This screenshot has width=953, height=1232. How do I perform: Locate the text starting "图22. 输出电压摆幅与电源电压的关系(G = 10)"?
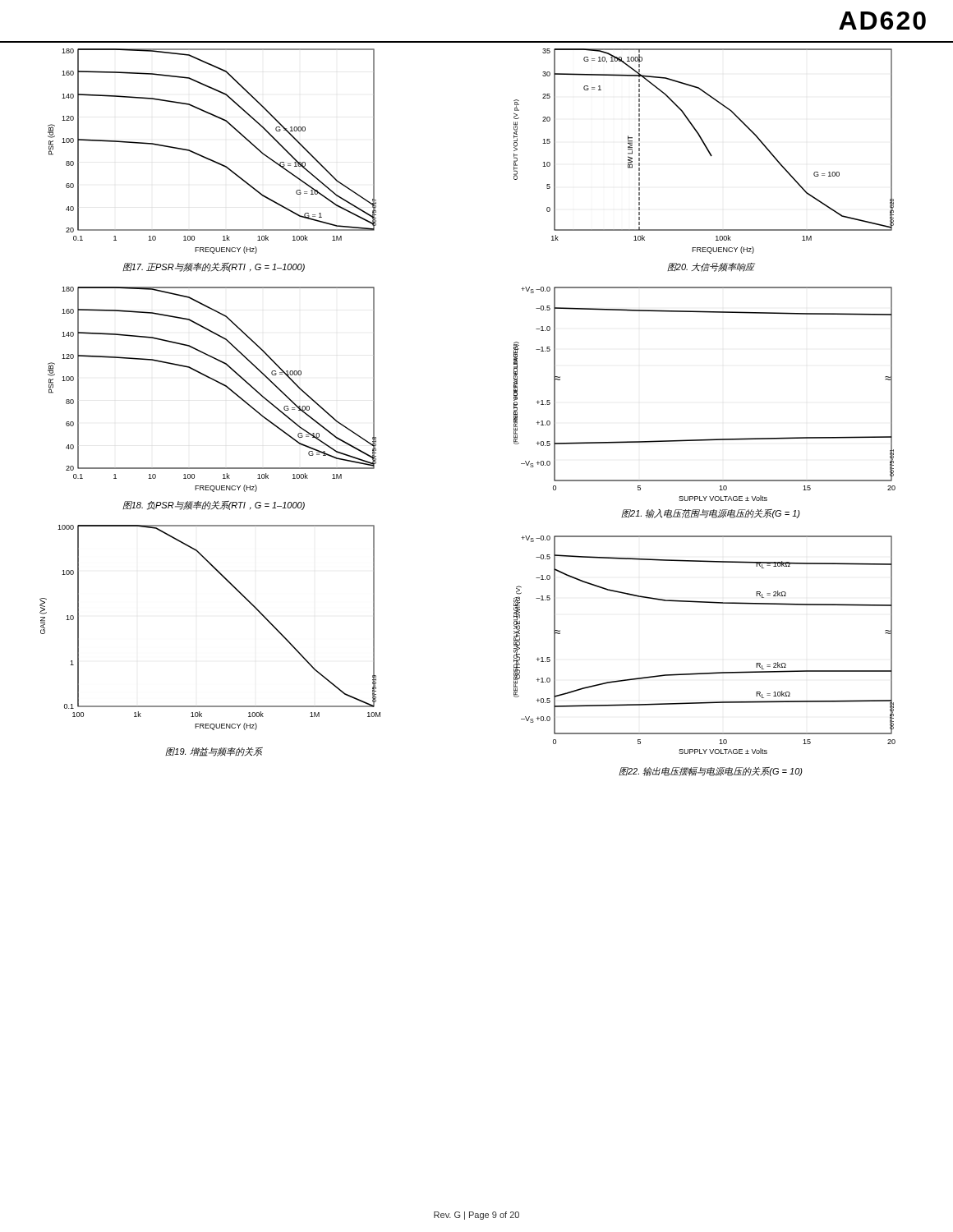711,771
